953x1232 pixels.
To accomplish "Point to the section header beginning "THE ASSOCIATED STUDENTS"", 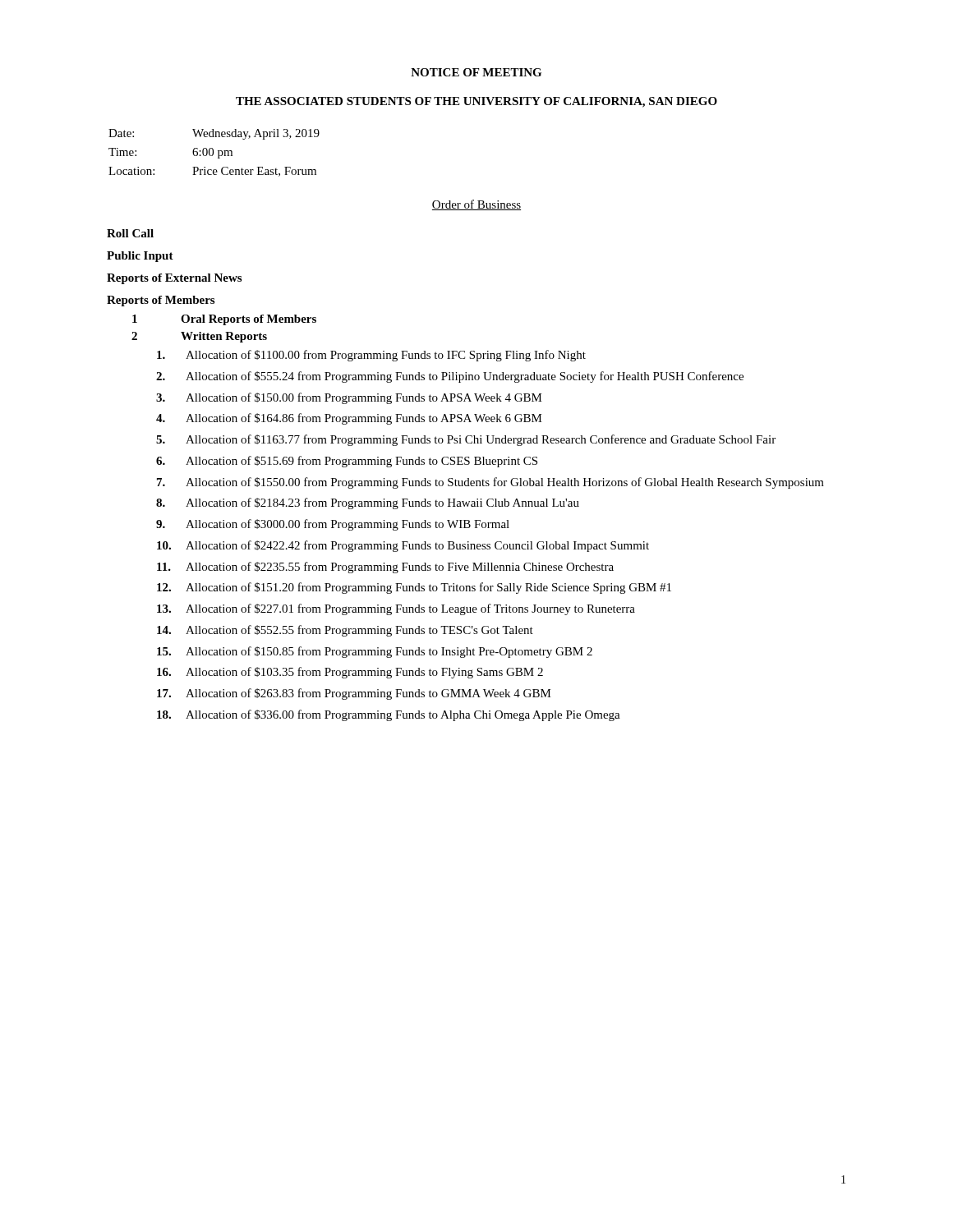I will point(476,101).
